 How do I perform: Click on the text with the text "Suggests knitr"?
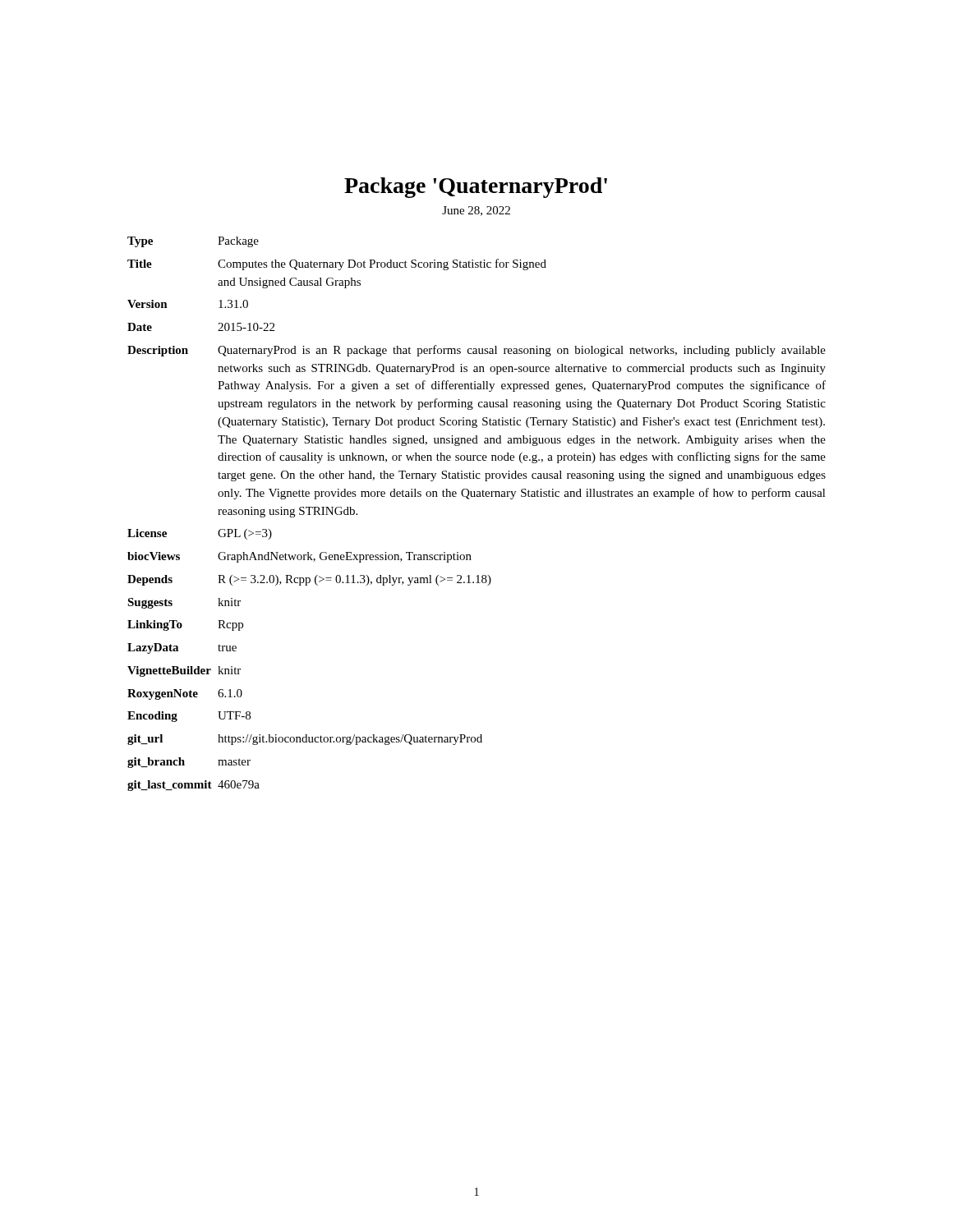tap(157, 603)
